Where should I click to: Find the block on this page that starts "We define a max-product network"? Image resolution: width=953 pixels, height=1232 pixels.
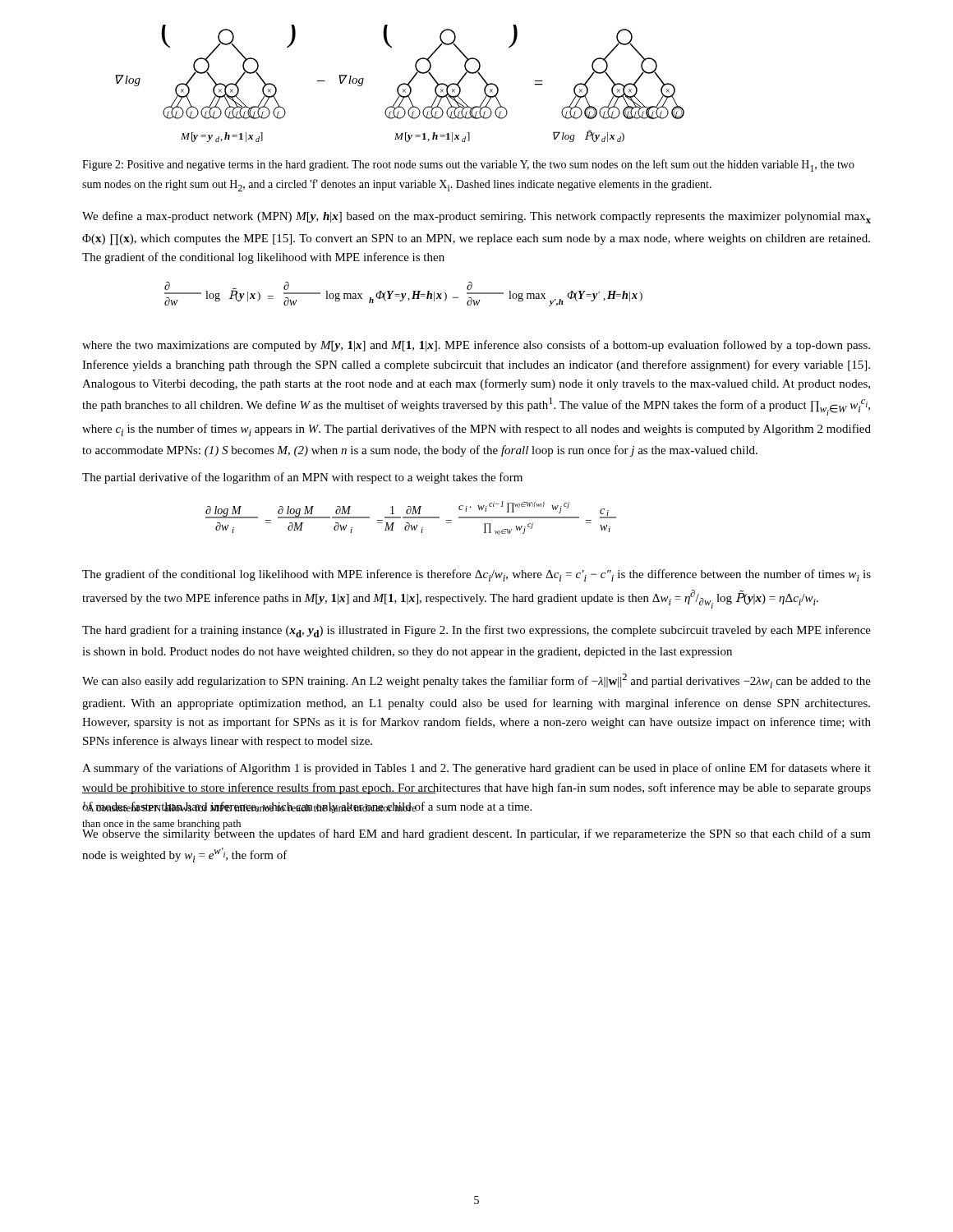(x=476, y=237)
